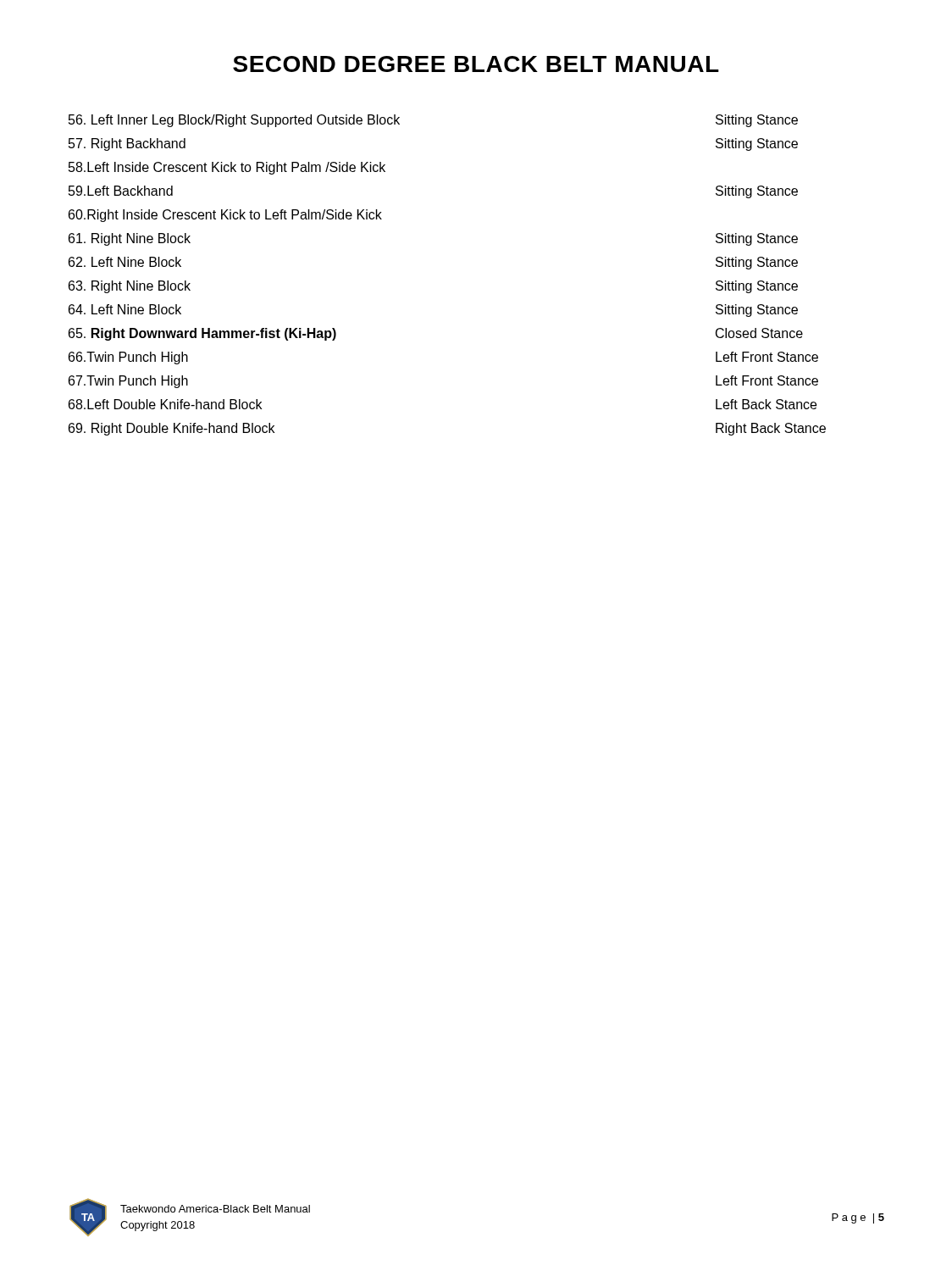This screenshot has width=952, height=1271.
Task: Point to the element starting "63. Right Nine Block"
Action: click(131, 287)
